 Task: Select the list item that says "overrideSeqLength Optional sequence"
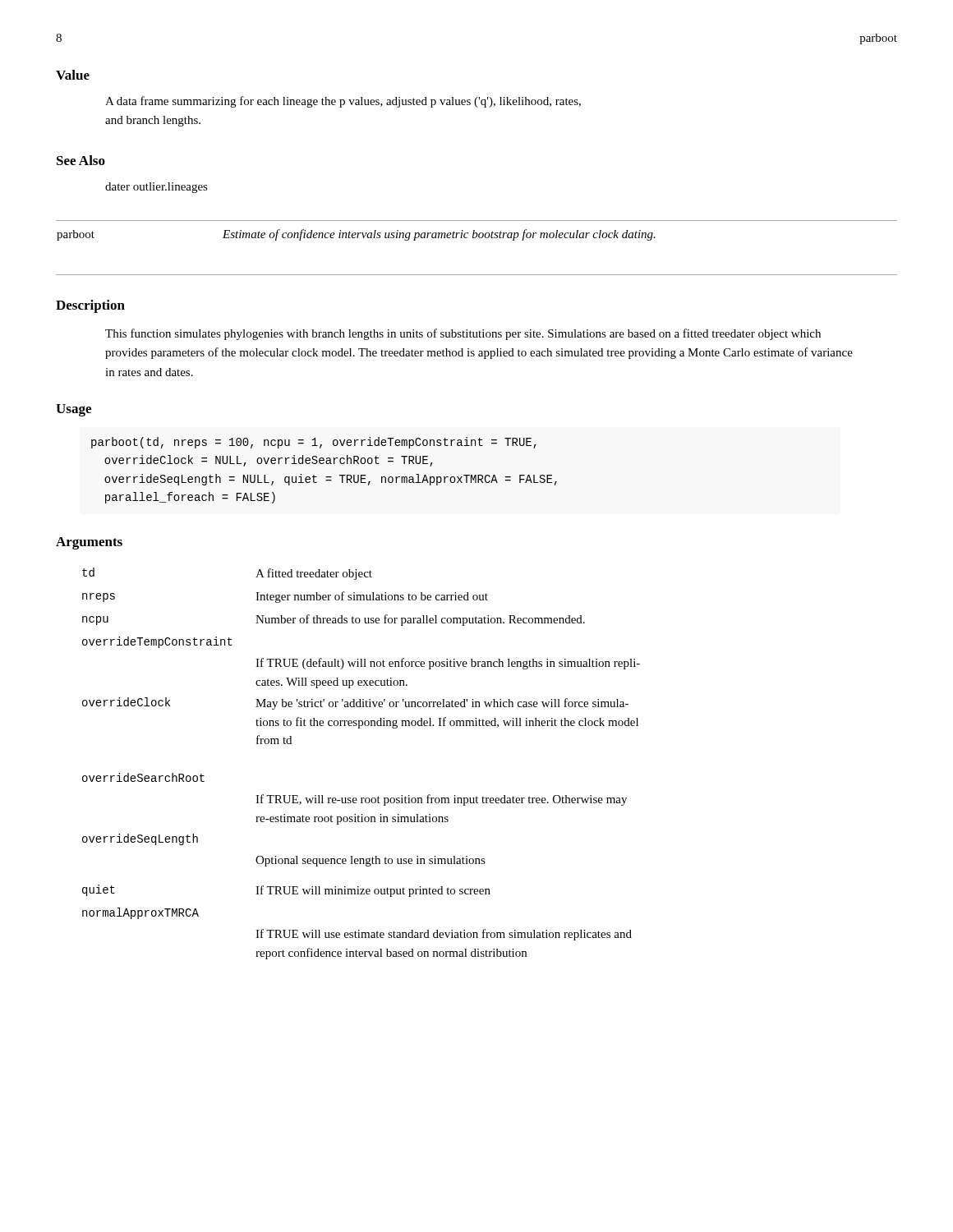click(483, 850)
